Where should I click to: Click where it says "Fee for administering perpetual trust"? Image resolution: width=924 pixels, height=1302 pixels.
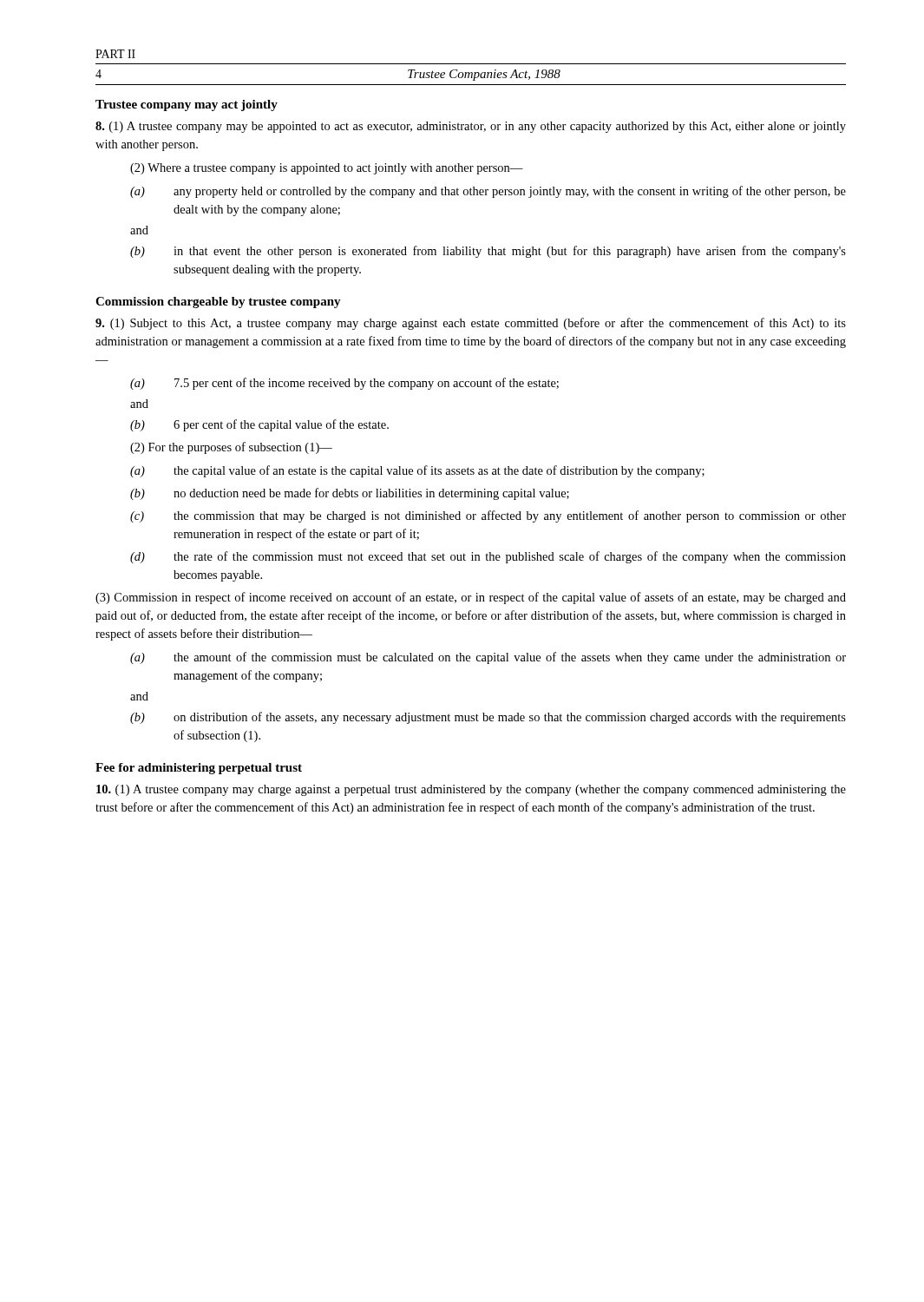[199, 768]
